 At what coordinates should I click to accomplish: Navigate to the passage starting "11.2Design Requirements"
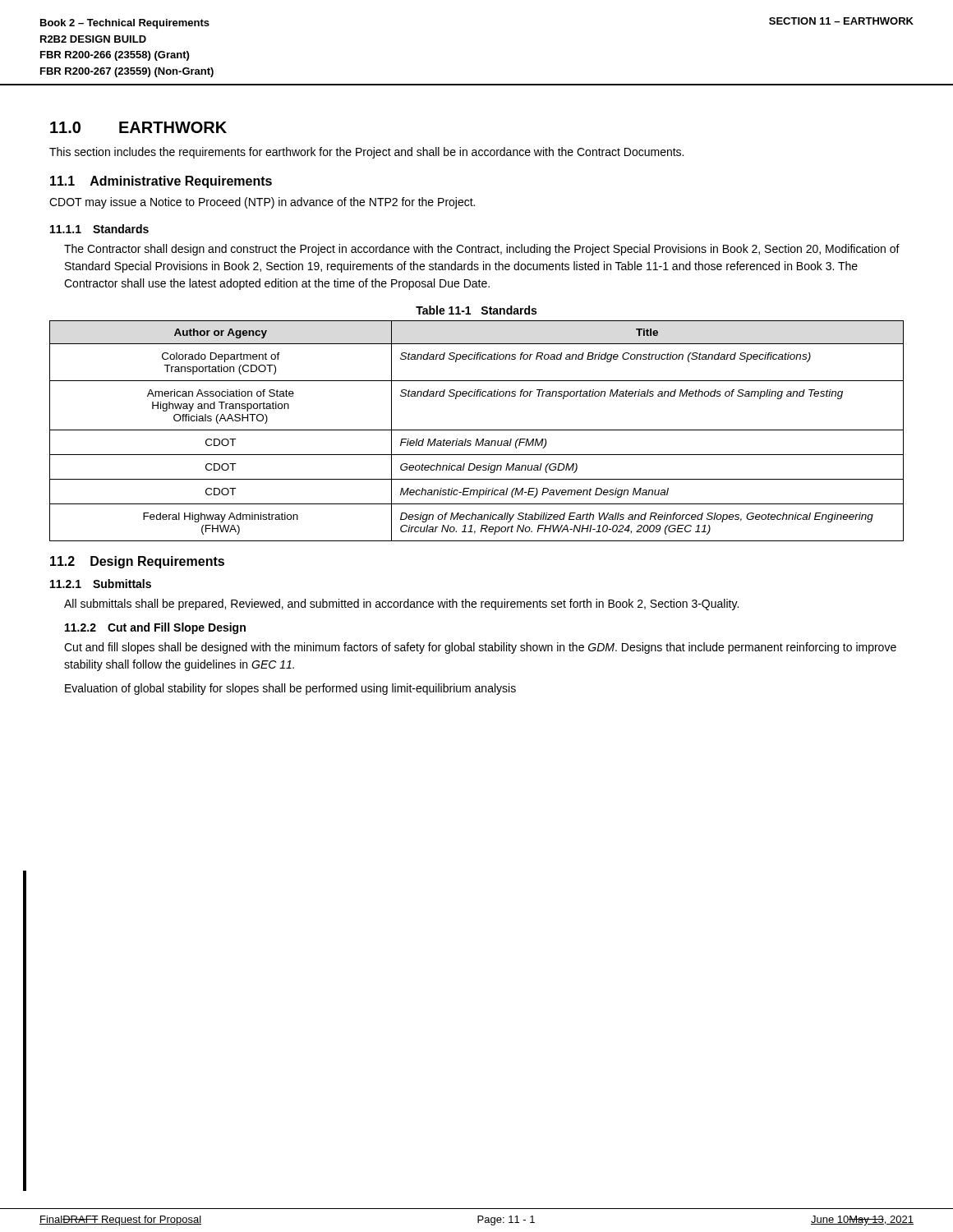click(x=137, y=562)
